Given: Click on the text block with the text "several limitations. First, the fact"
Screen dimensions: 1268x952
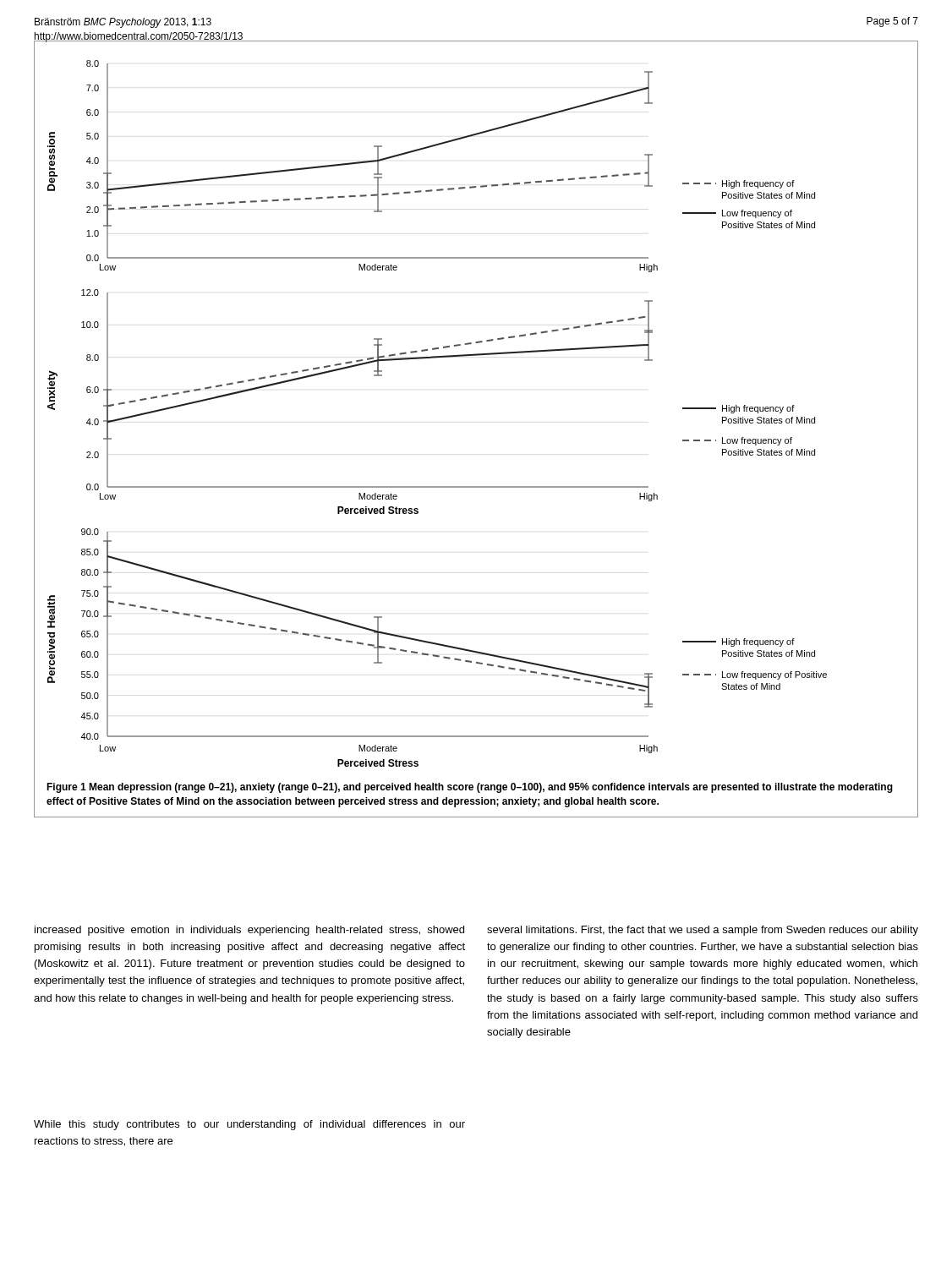Looking at the screenshot, I should tap(703, 981).
